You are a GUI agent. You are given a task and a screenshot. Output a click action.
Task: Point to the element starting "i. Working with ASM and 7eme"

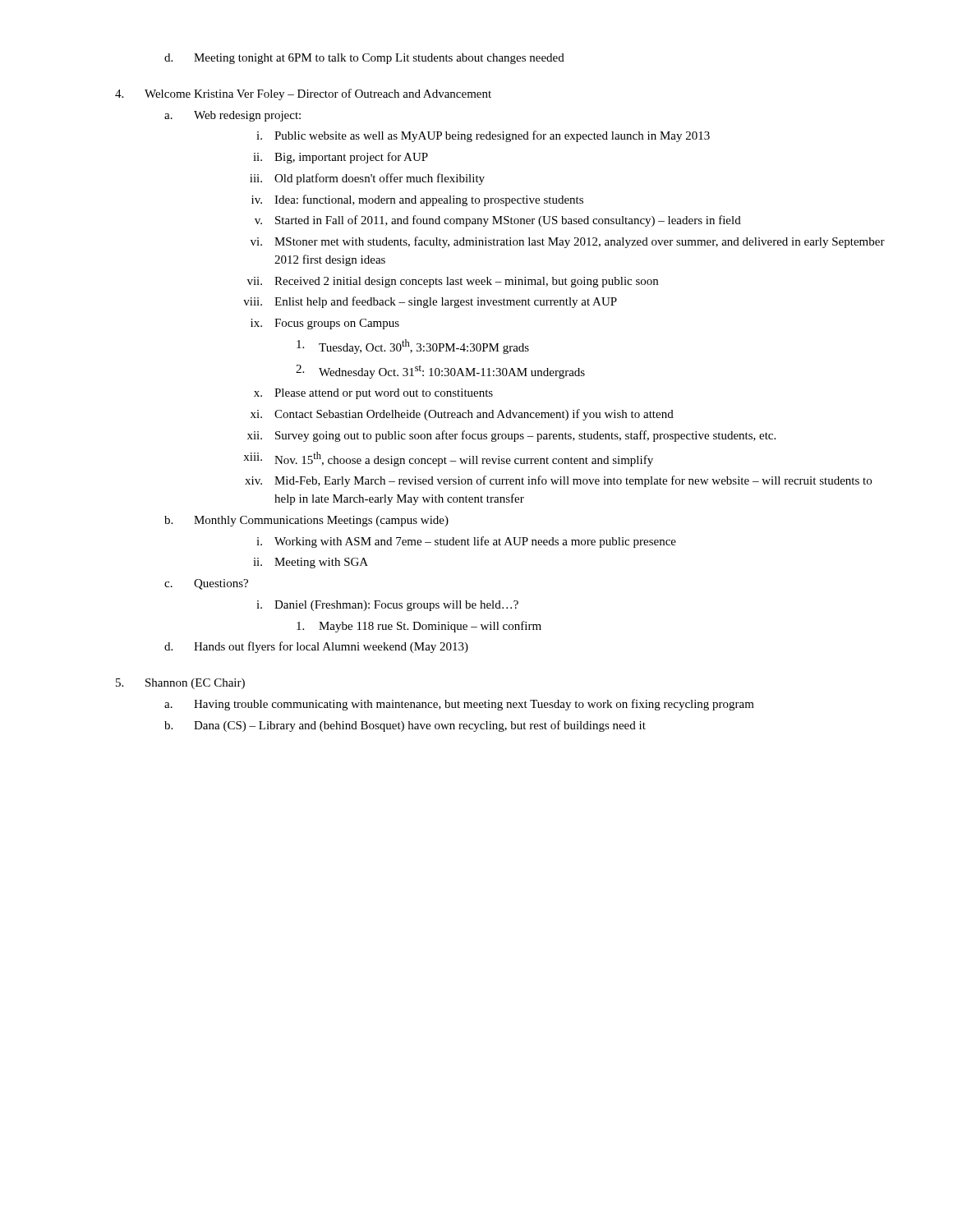point(559,542)
